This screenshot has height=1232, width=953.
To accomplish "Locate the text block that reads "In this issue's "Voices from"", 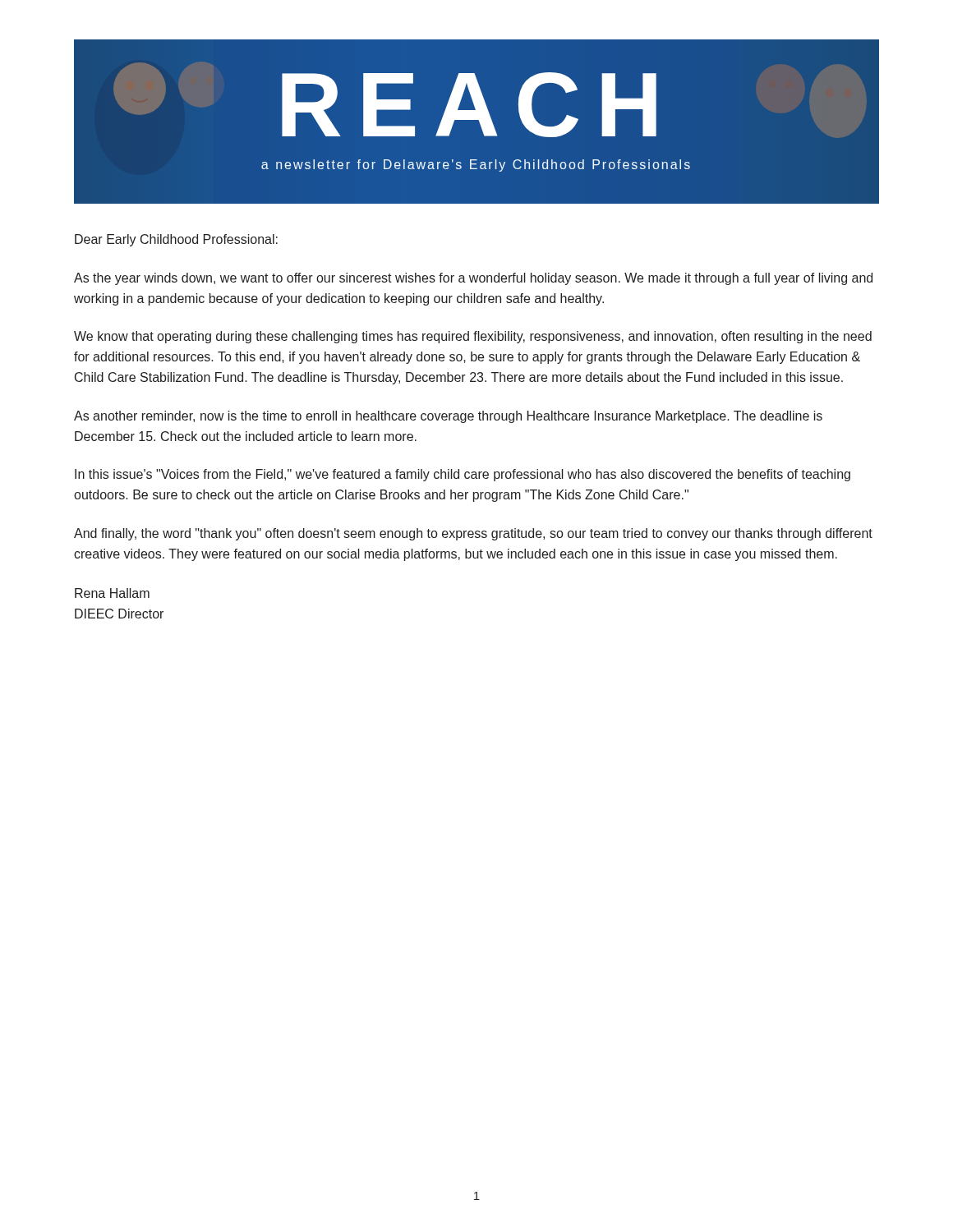I will pyautogui.click(x=463, y=485).
